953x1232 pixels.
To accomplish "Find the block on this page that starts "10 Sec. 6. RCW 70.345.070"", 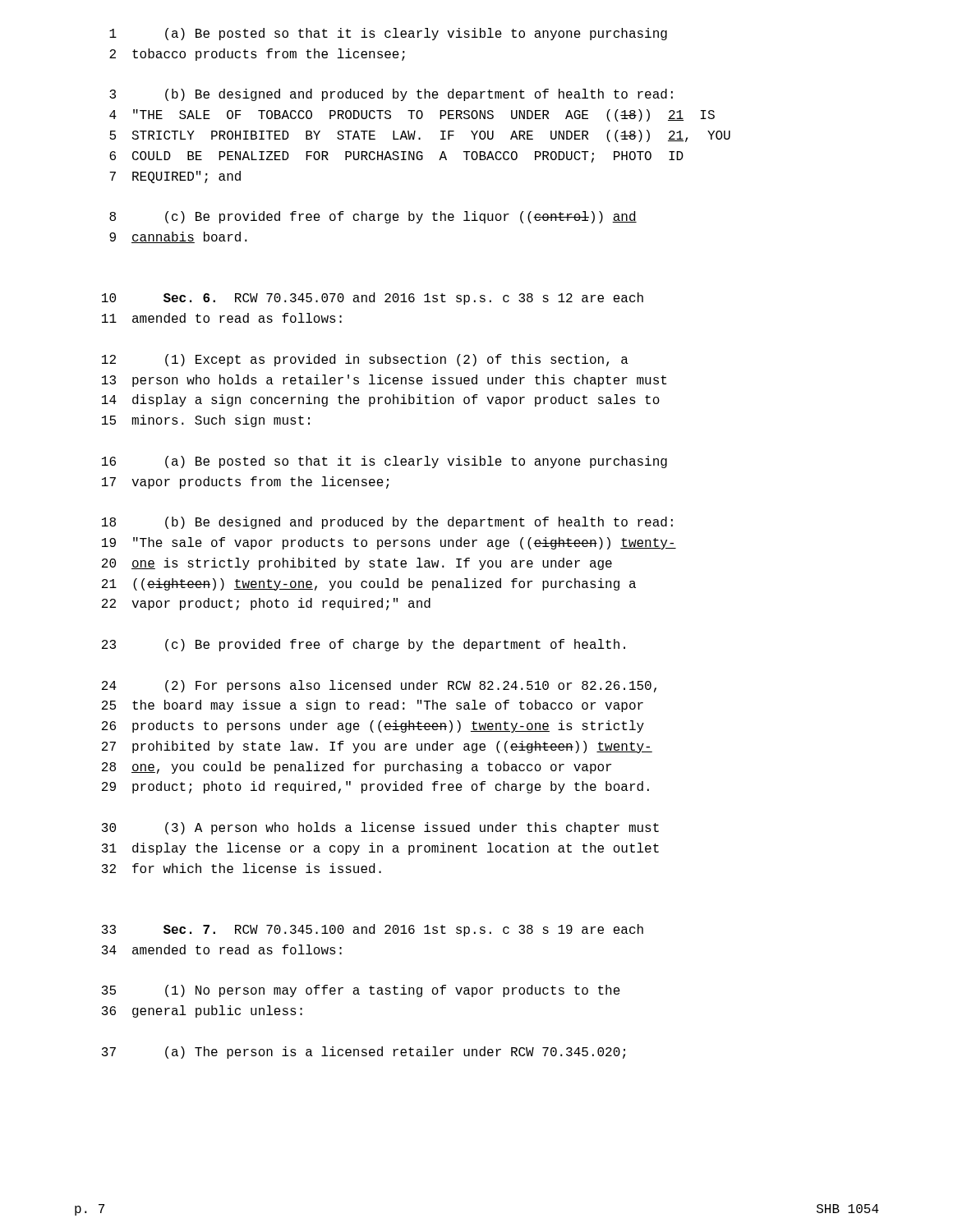I will [x=476, y=310].
